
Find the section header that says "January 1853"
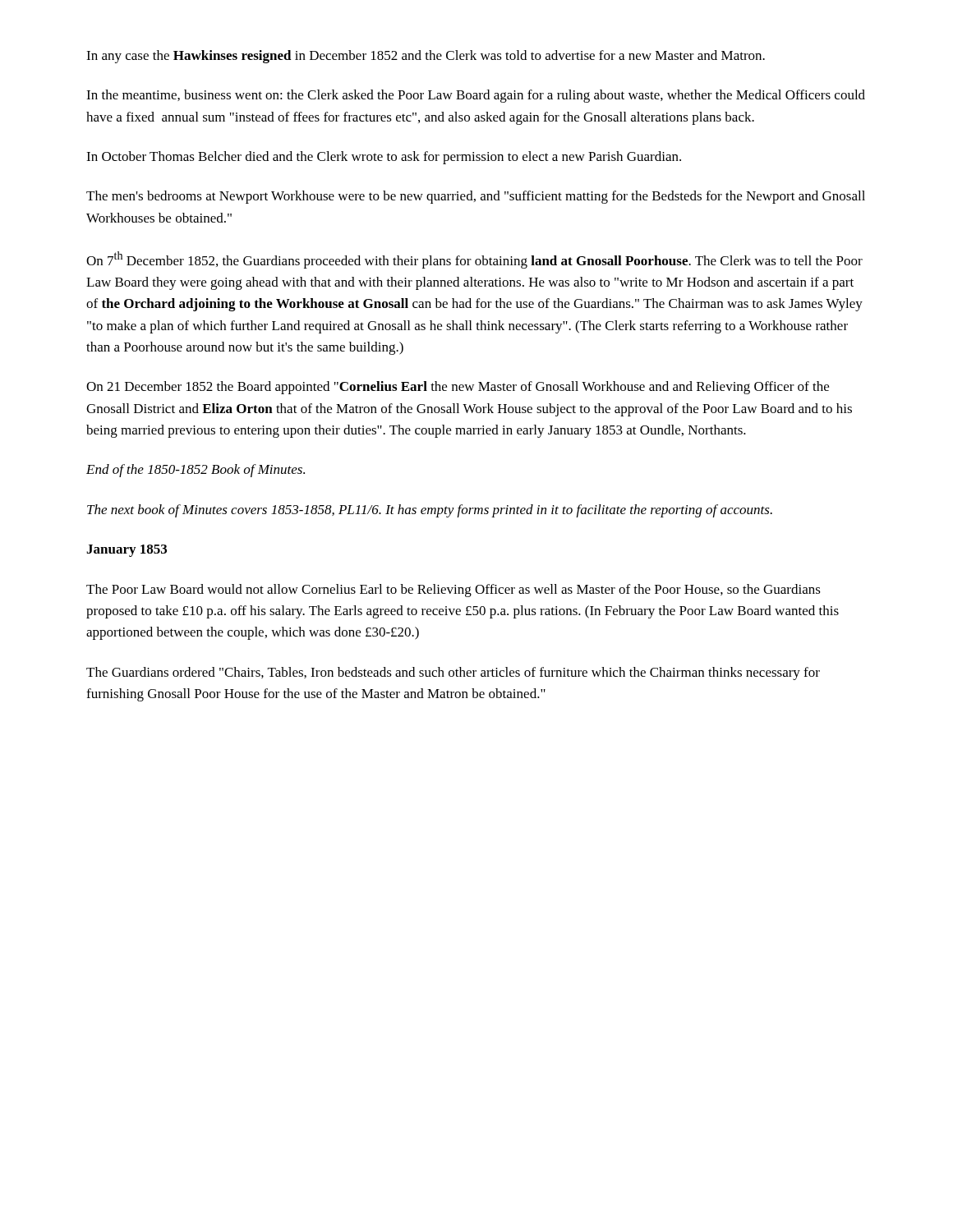click(x=127, y=549)
